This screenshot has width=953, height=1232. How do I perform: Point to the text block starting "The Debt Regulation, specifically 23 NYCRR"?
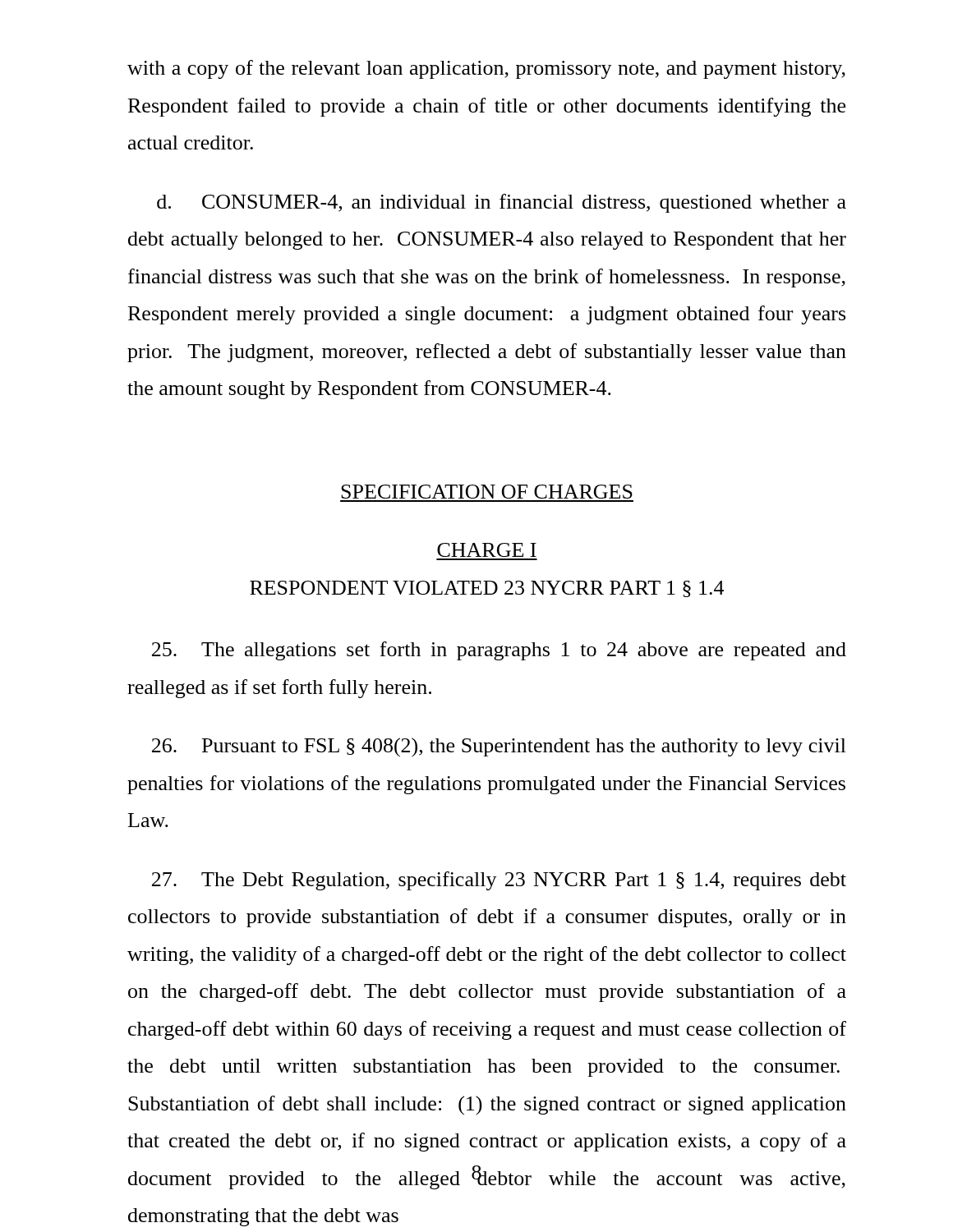(487, 1046)
